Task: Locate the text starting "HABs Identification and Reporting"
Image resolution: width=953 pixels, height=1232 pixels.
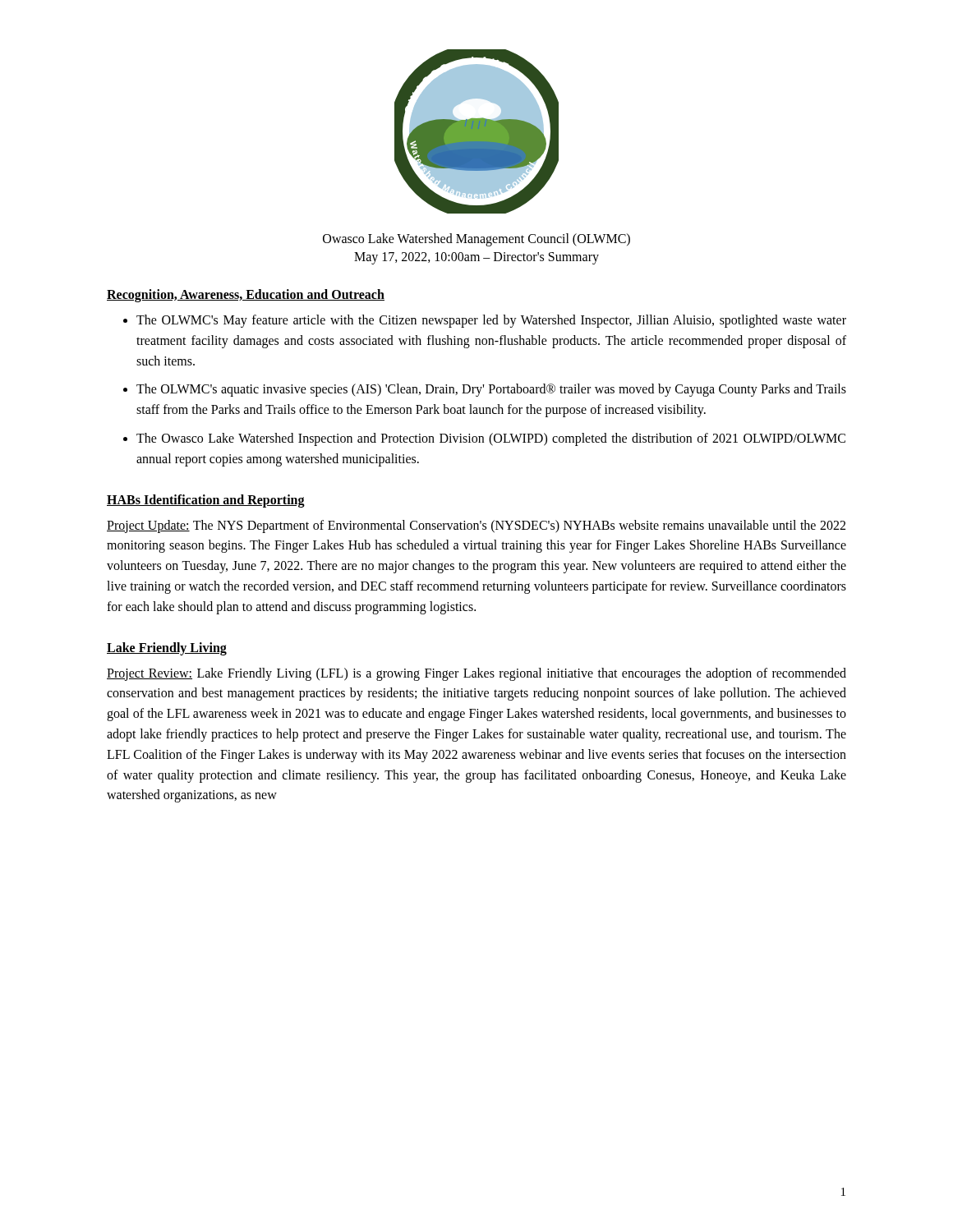Action: [206, 499]
